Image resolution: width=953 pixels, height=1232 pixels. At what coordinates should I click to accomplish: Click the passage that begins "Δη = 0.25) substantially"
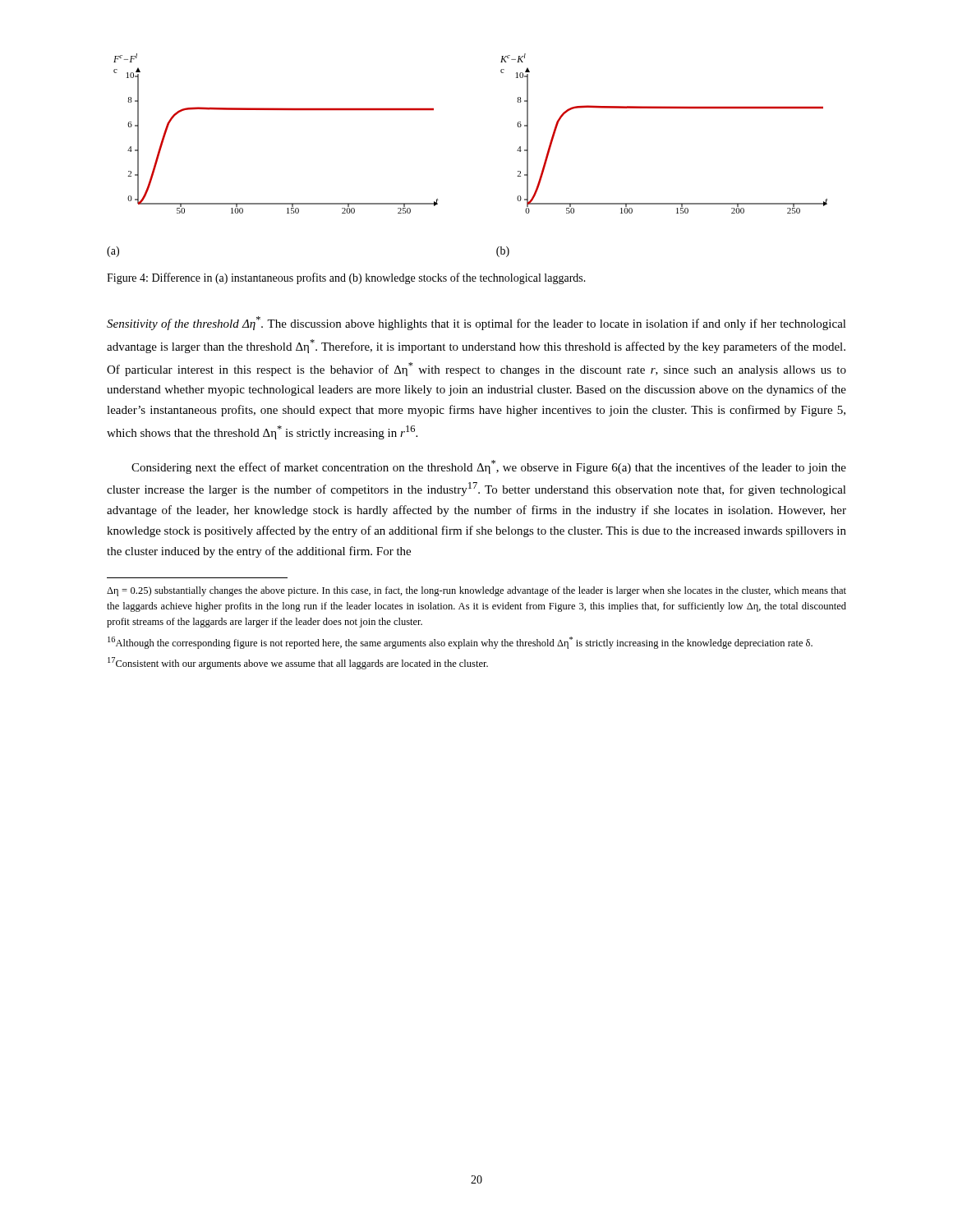[x=476, y=606]
